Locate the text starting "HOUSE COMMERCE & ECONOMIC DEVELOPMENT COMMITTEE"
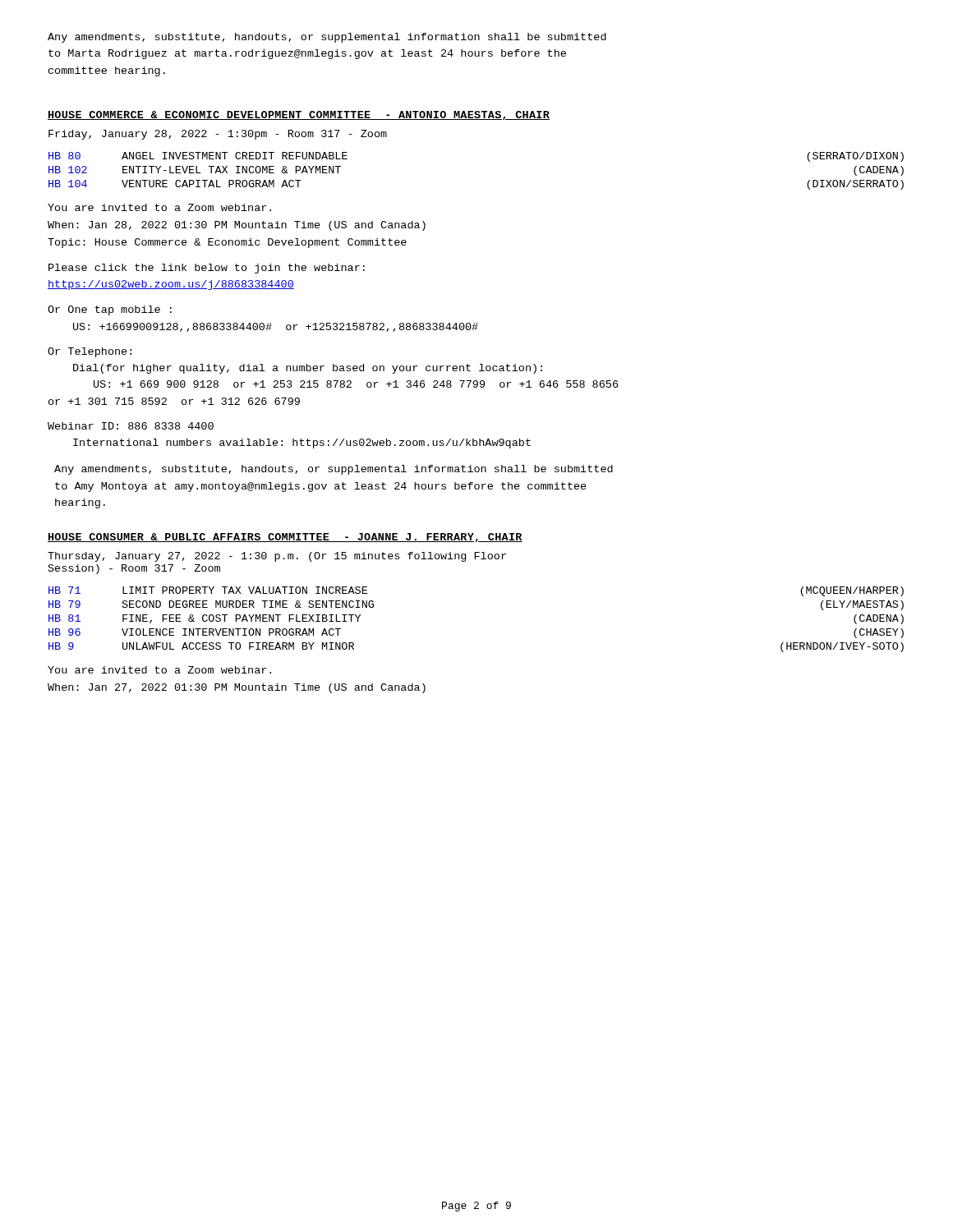The width and height of the screenshot is (953, 1232). (x=299, y=115)
